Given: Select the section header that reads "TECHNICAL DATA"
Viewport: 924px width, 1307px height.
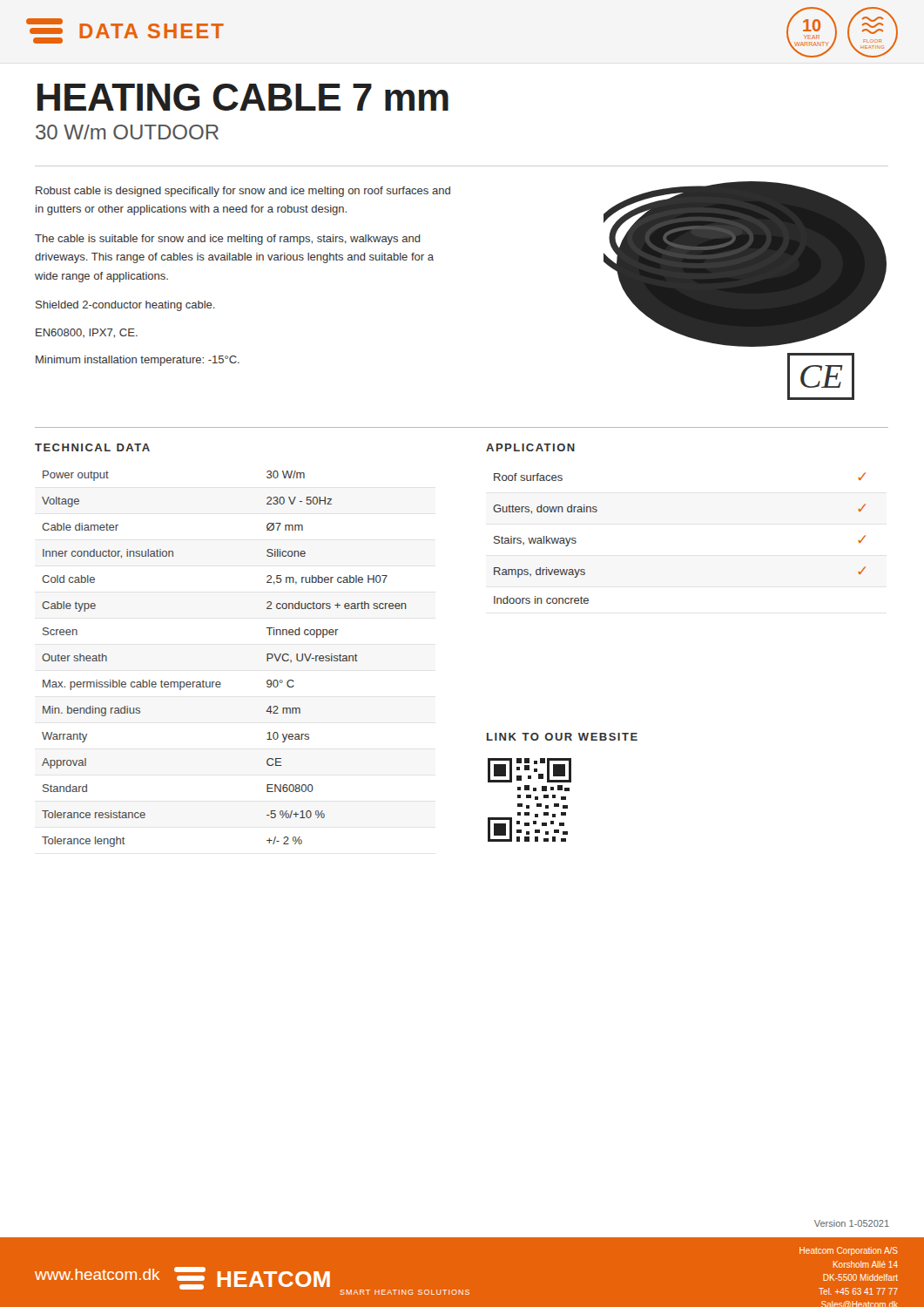Looking at the screenshot, I should 93,447.
